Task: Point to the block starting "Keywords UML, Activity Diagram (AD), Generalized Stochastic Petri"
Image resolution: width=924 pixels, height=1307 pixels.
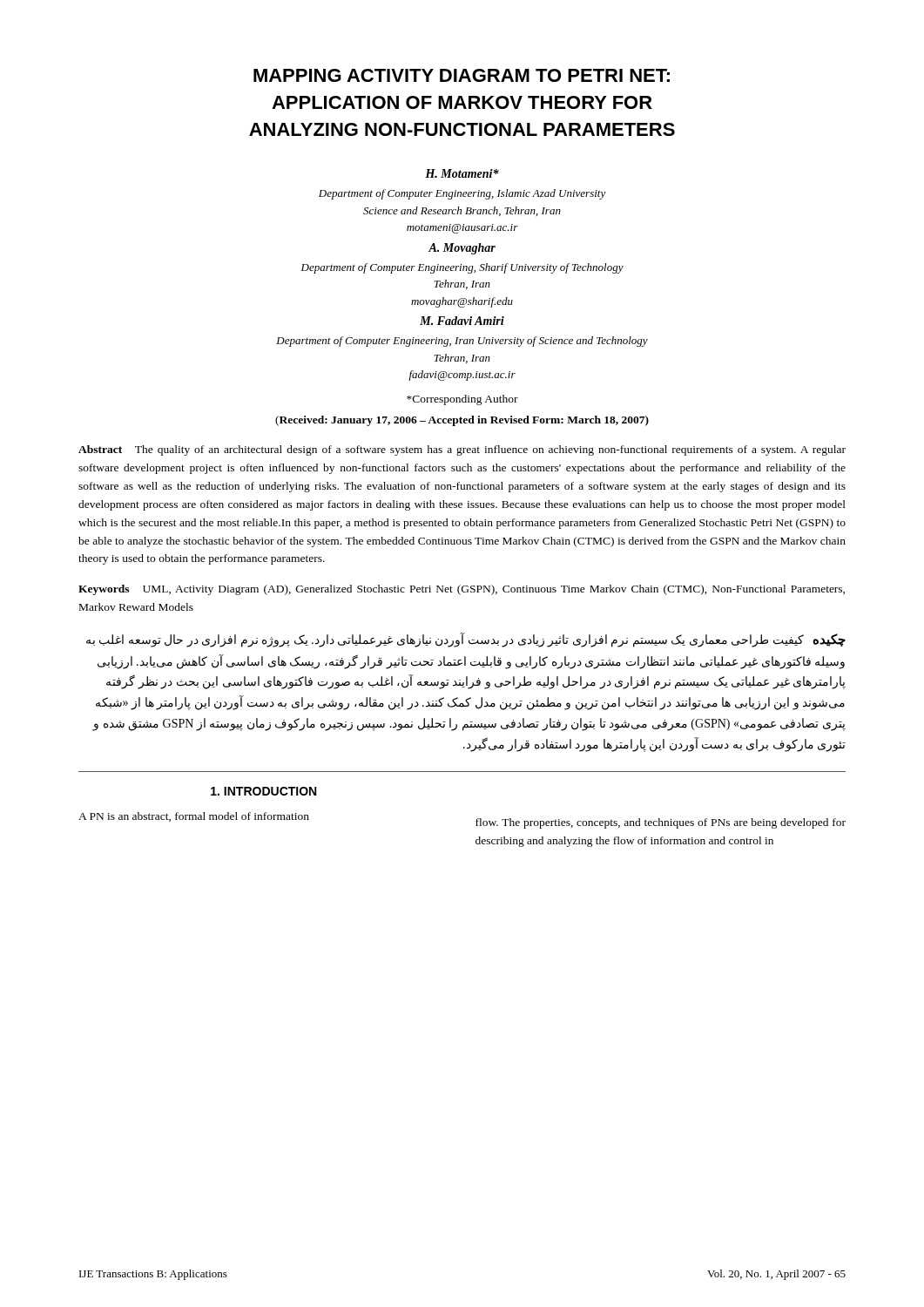Action: 462,598
